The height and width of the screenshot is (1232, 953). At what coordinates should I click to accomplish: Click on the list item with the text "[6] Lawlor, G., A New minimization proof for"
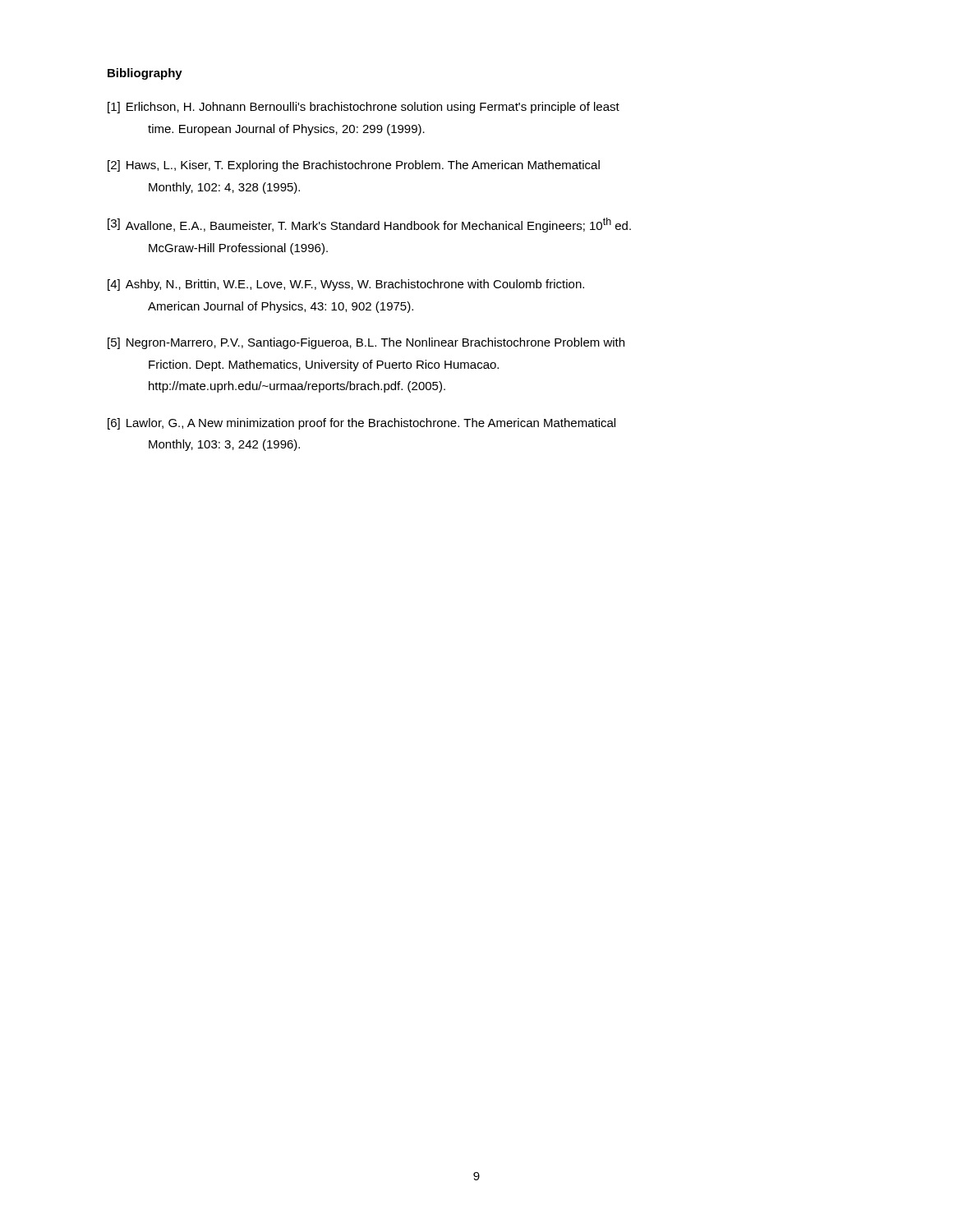coord(476,434)
